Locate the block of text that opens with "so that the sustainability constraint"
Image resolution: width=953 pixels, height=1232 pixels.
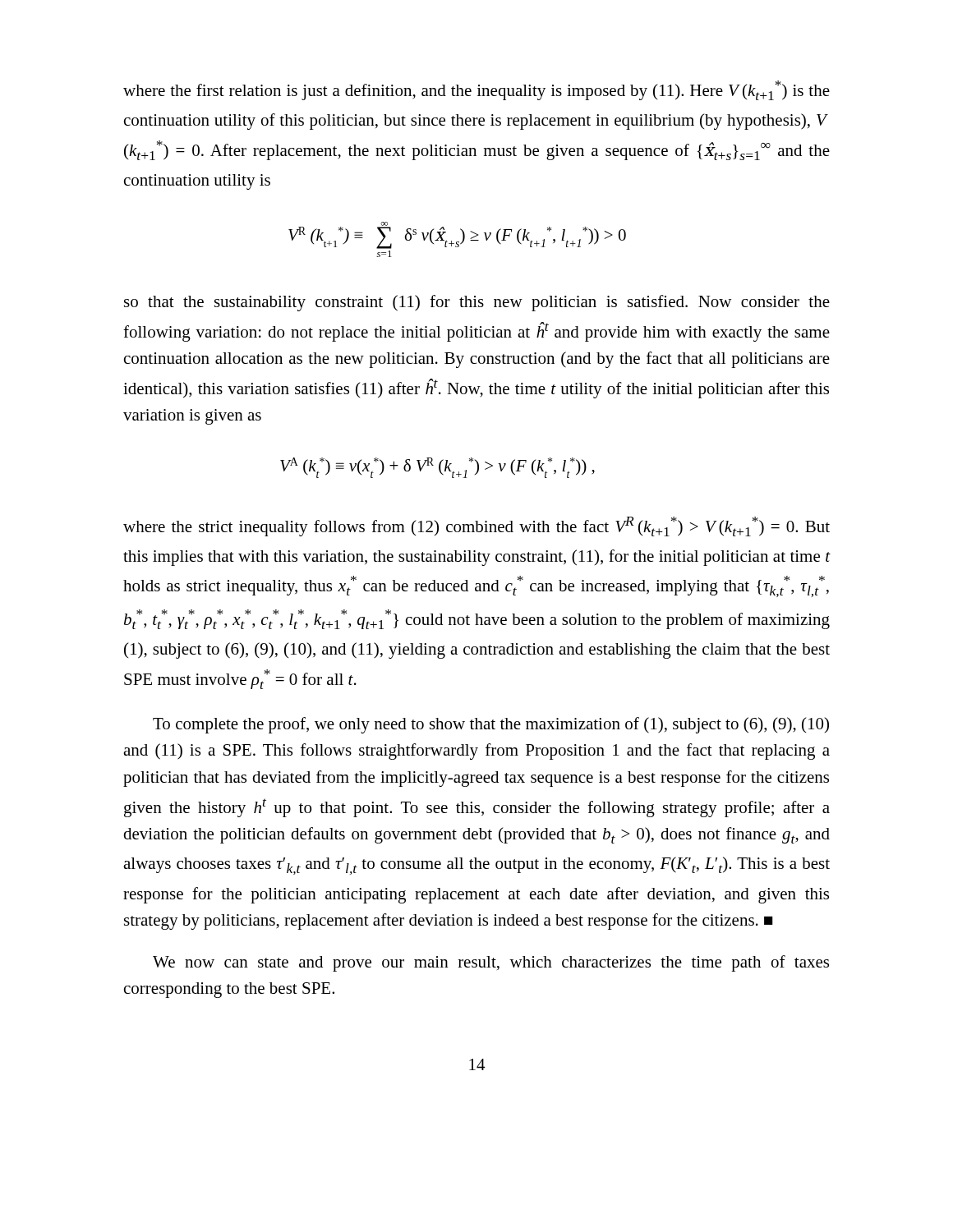pyautogui.click(x=476, y=359)
